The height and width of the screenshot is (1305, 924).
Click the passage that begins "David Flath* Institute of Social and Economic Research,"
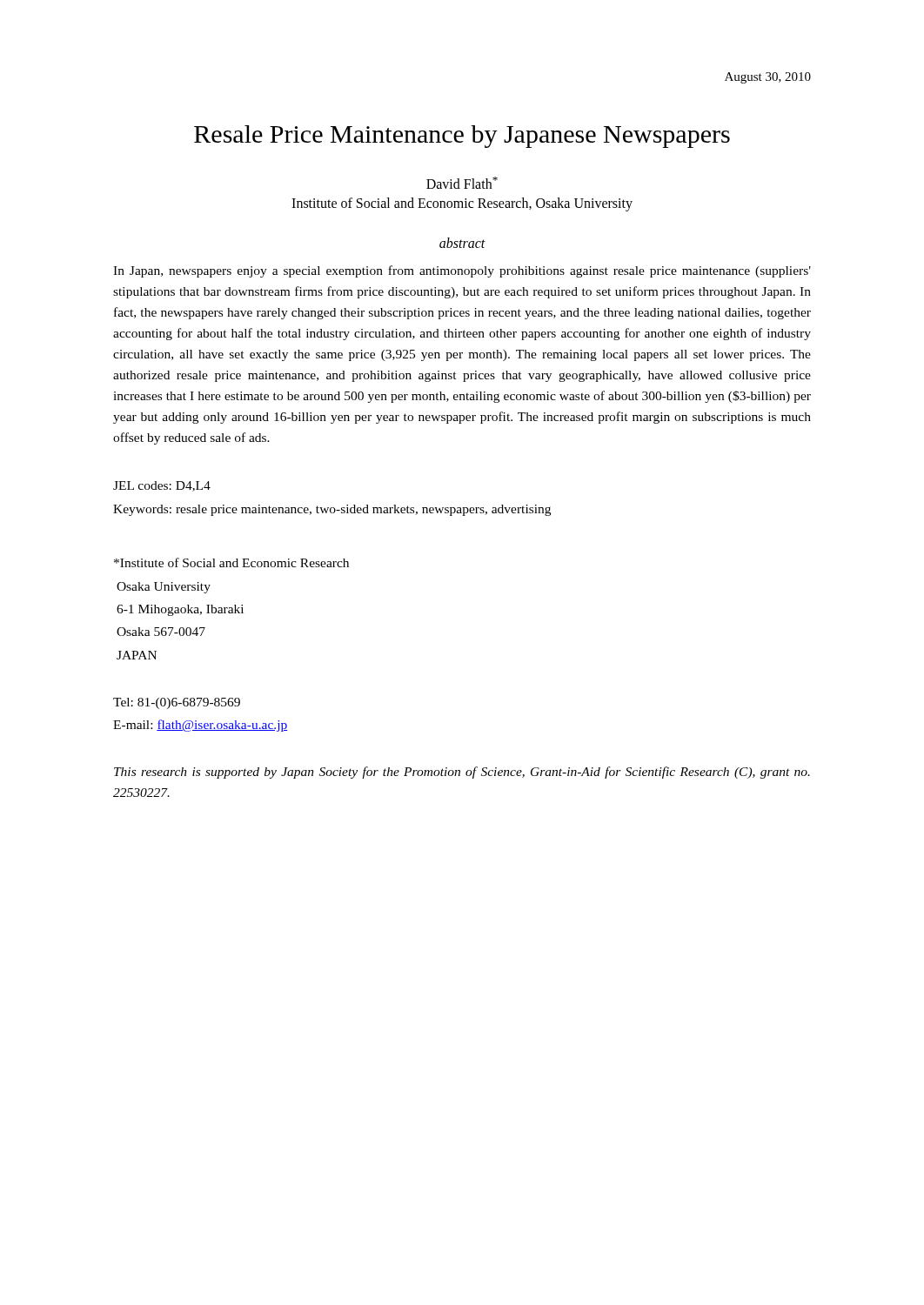462,192
